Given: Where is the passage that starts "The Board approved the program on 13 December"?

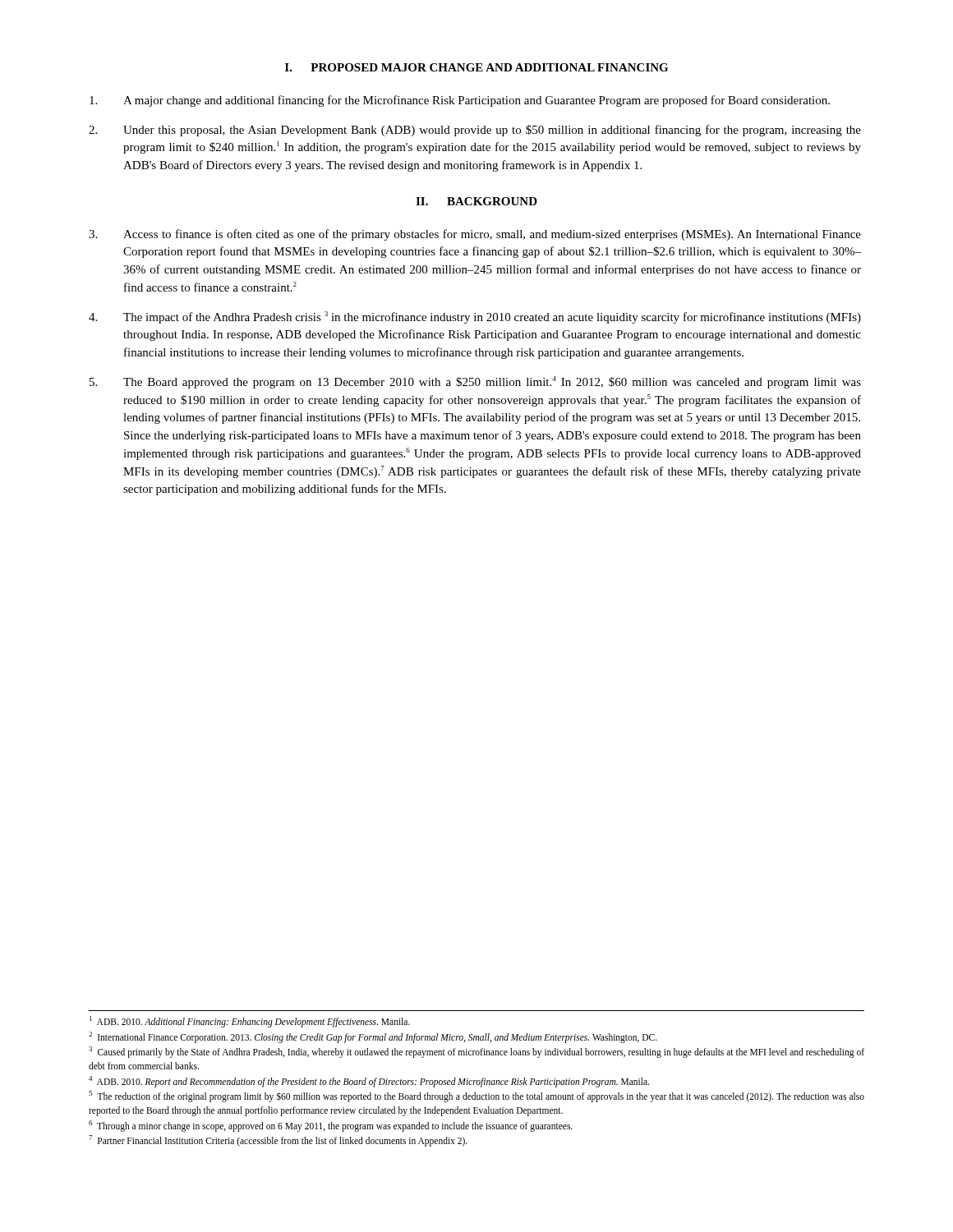Looking at the screenshot, I should pyautogui.click(x=475, y=436).
